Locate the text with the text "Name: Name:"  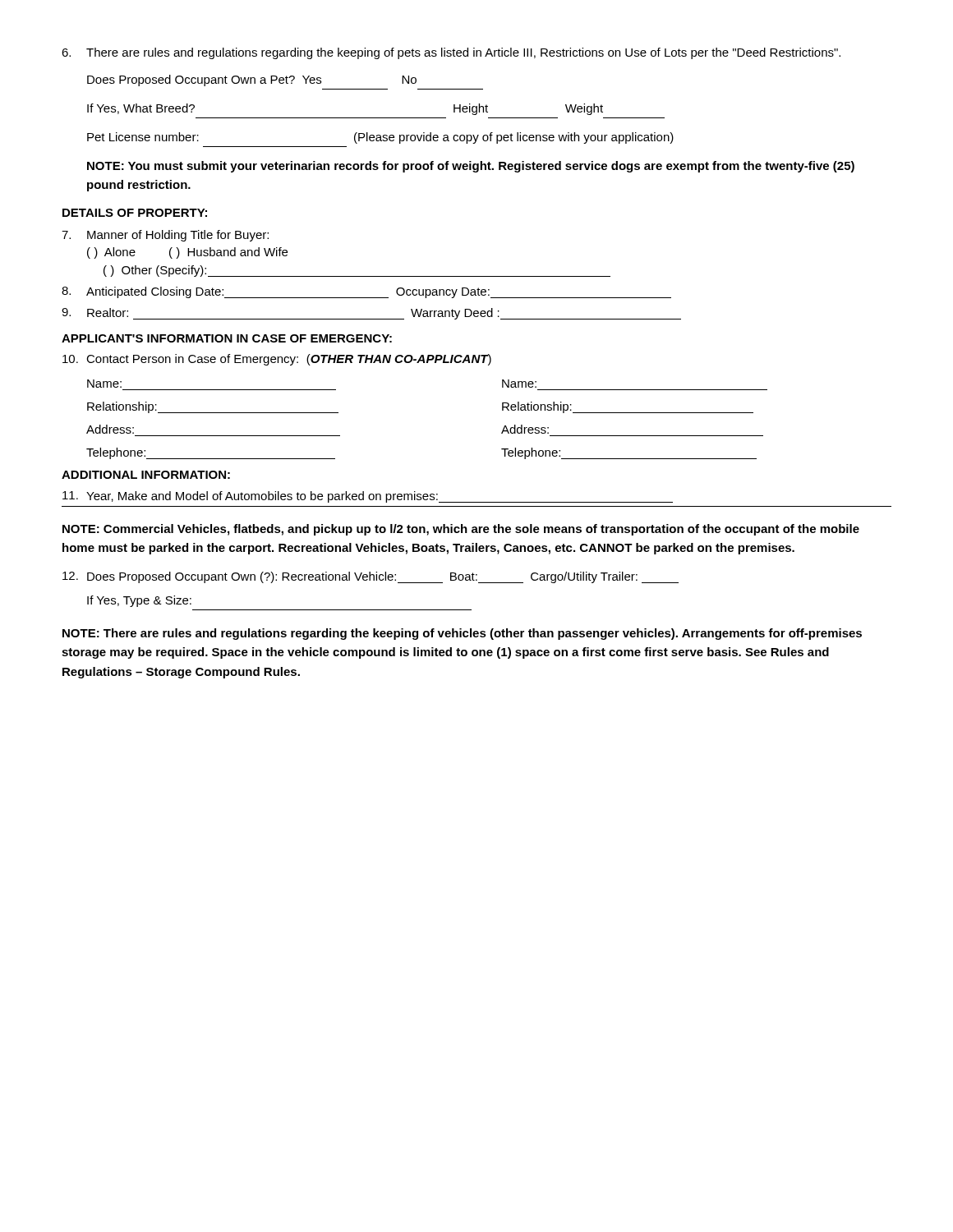click(107, 383)
